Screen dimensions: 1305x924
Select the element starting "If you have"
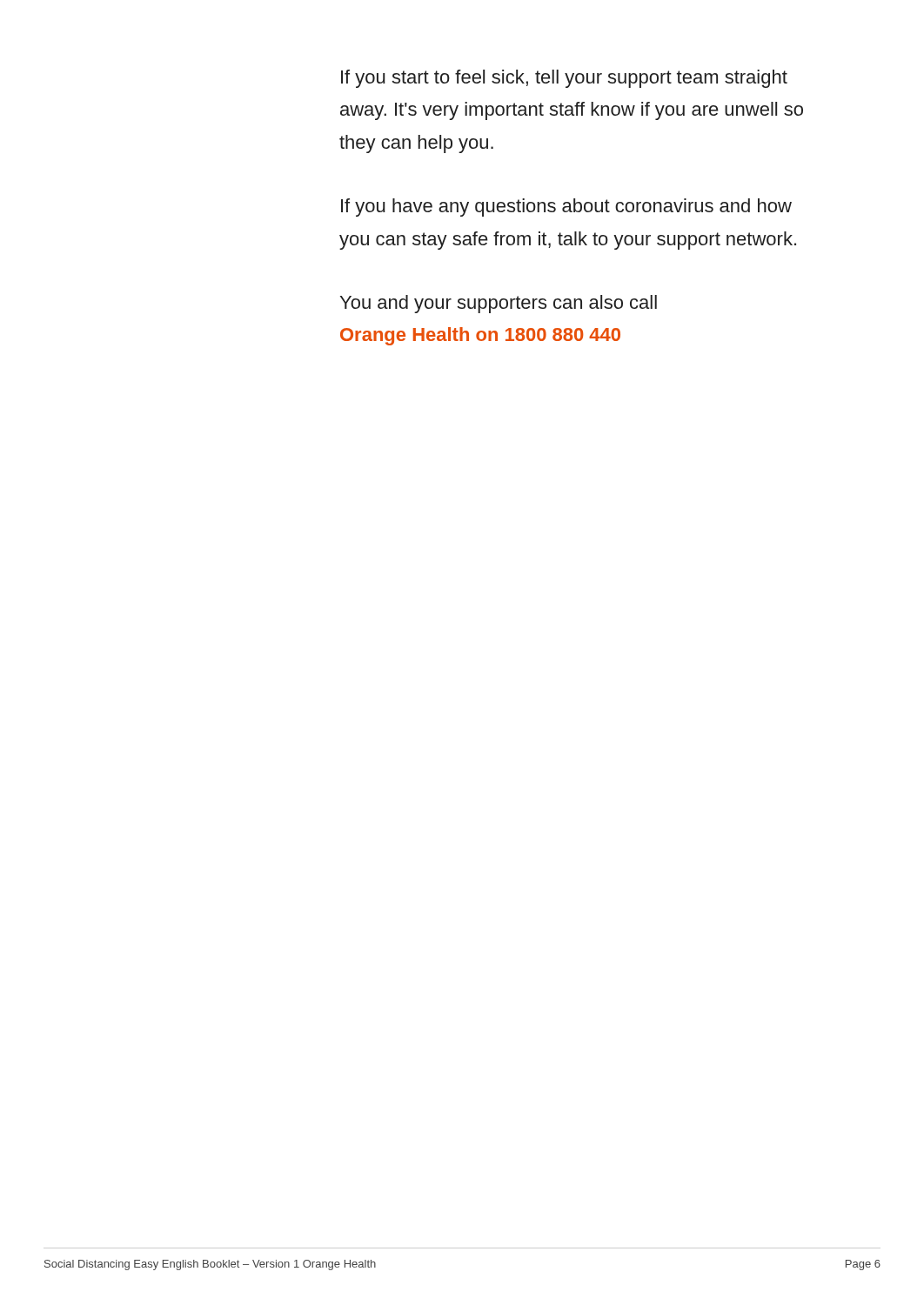tap(569, 222)
